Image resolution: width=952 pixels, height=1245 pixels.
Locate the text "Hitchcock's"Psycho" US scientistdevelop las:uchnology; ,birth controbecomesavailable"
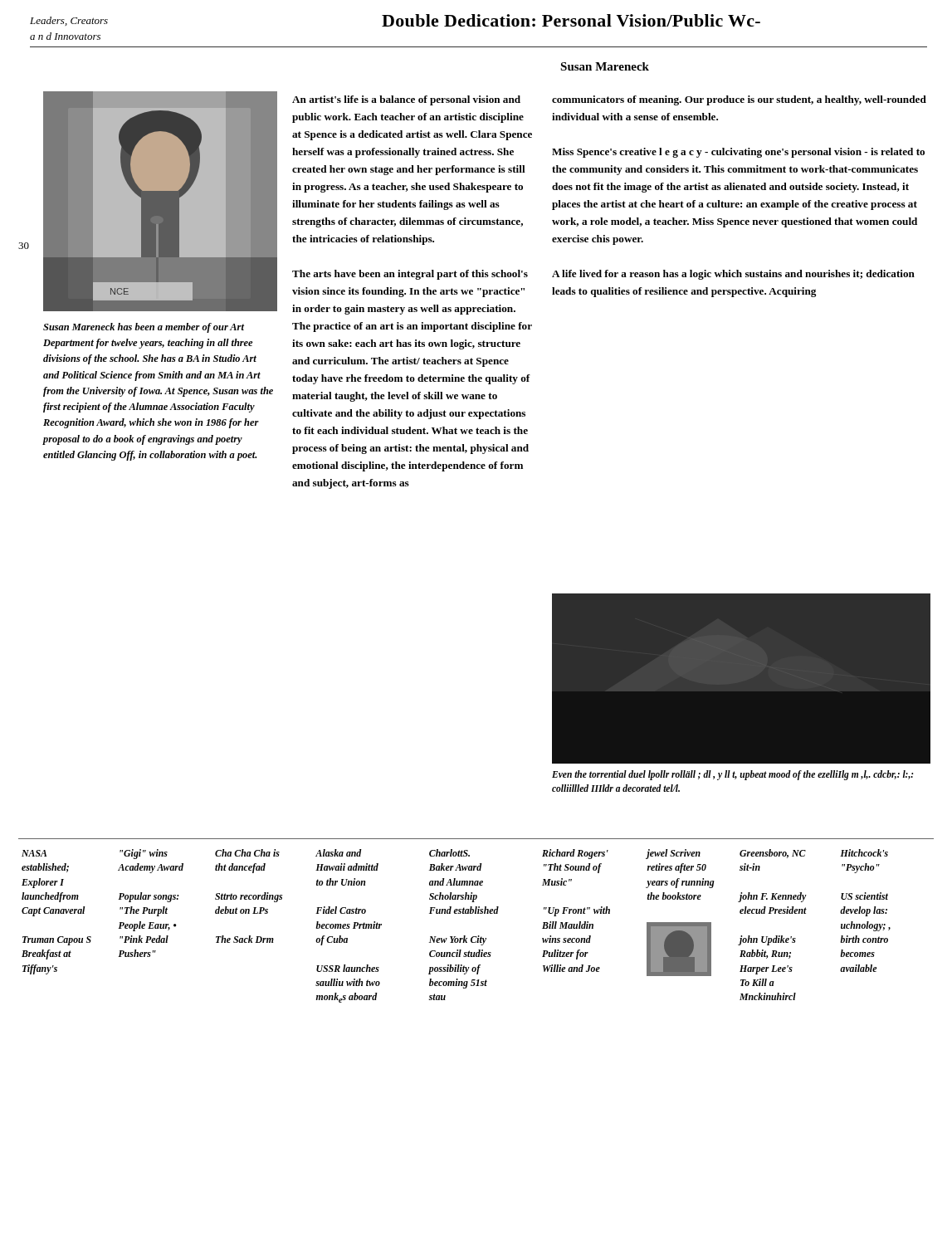866,911
